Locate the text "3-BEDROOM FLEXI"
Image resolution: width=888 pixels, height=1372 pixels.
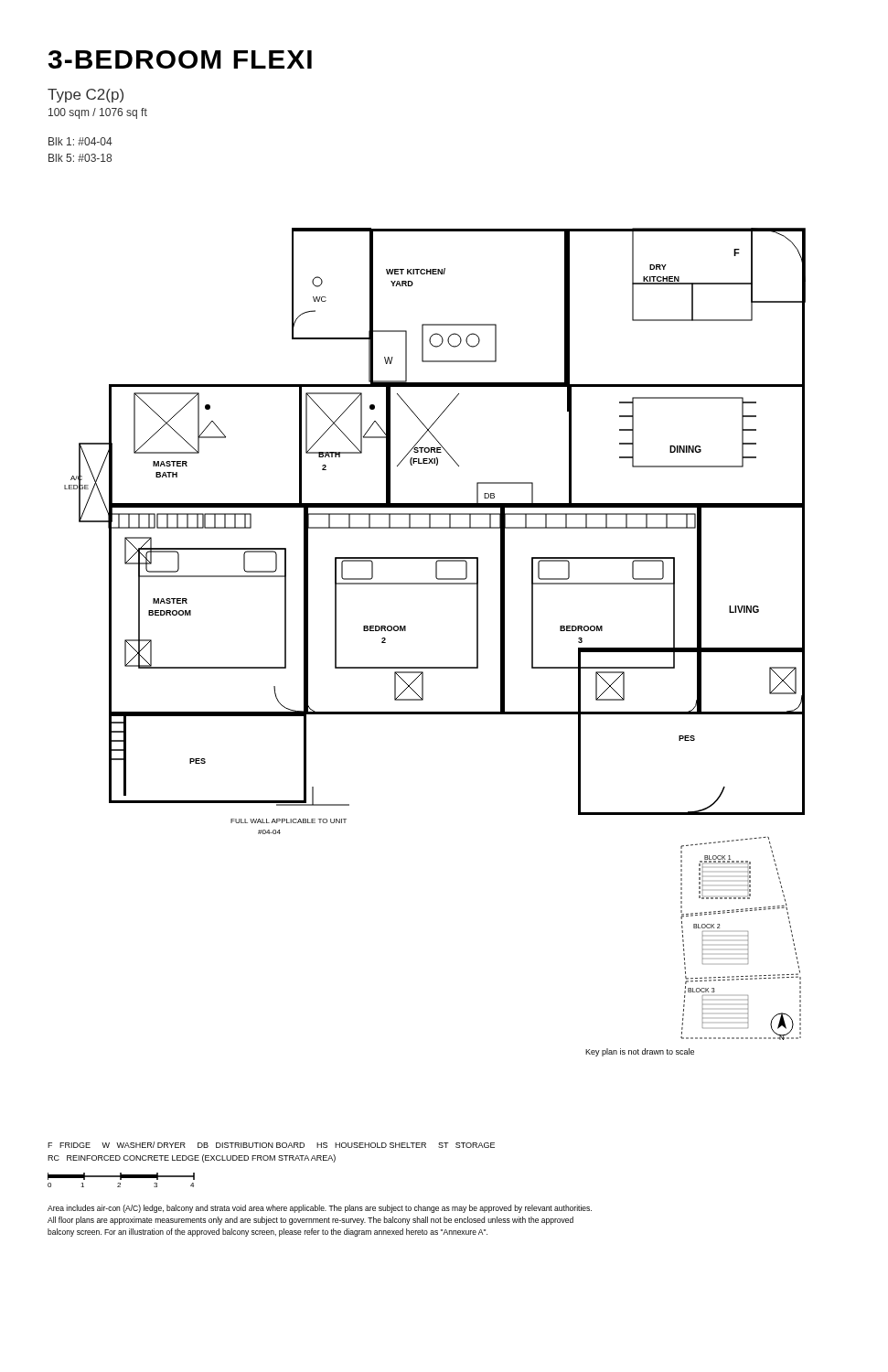[181, 59]
